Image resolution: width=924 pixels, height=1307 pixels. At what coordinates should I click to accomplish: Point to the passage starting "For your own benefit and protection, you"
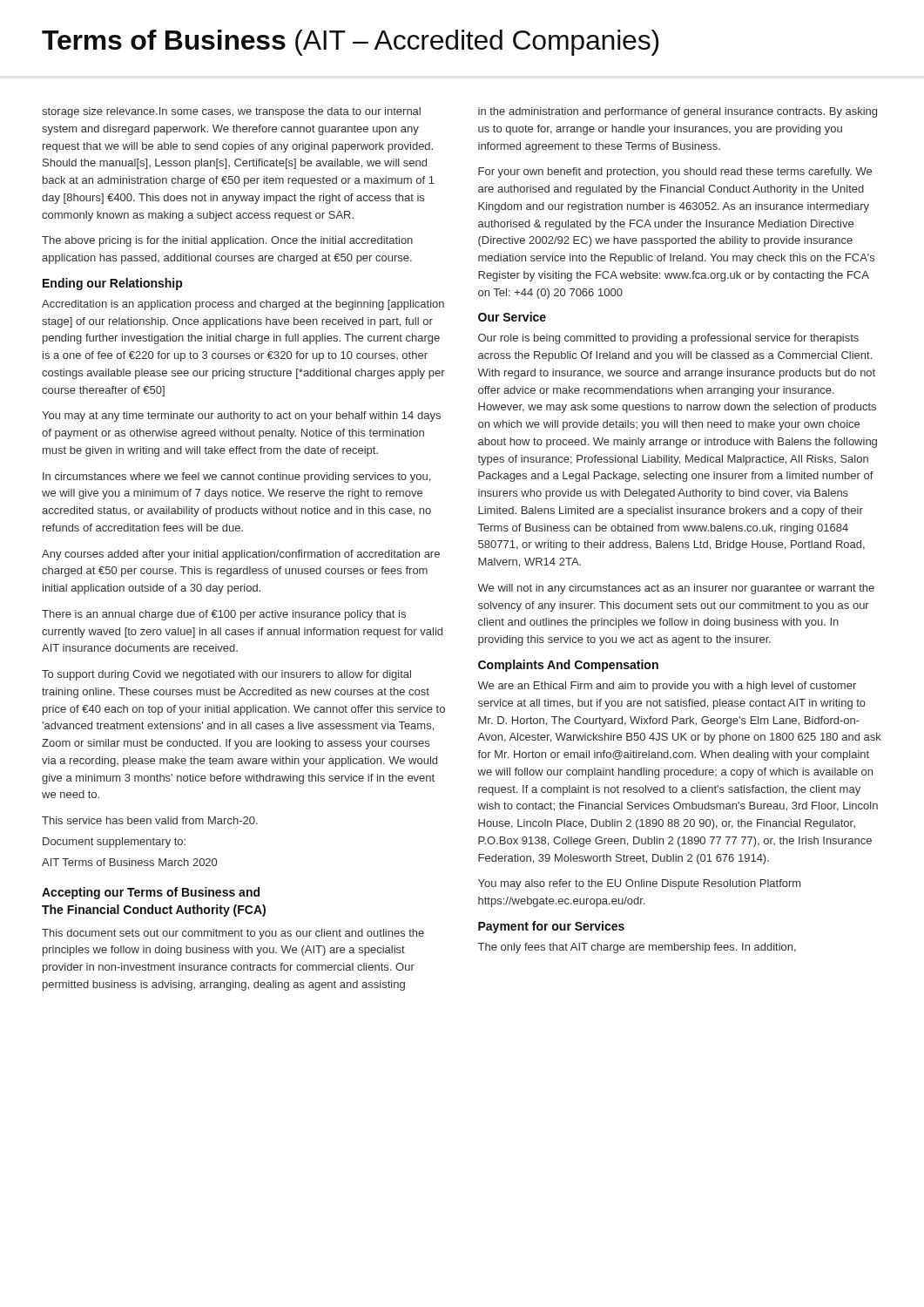(x=680, y=232)
